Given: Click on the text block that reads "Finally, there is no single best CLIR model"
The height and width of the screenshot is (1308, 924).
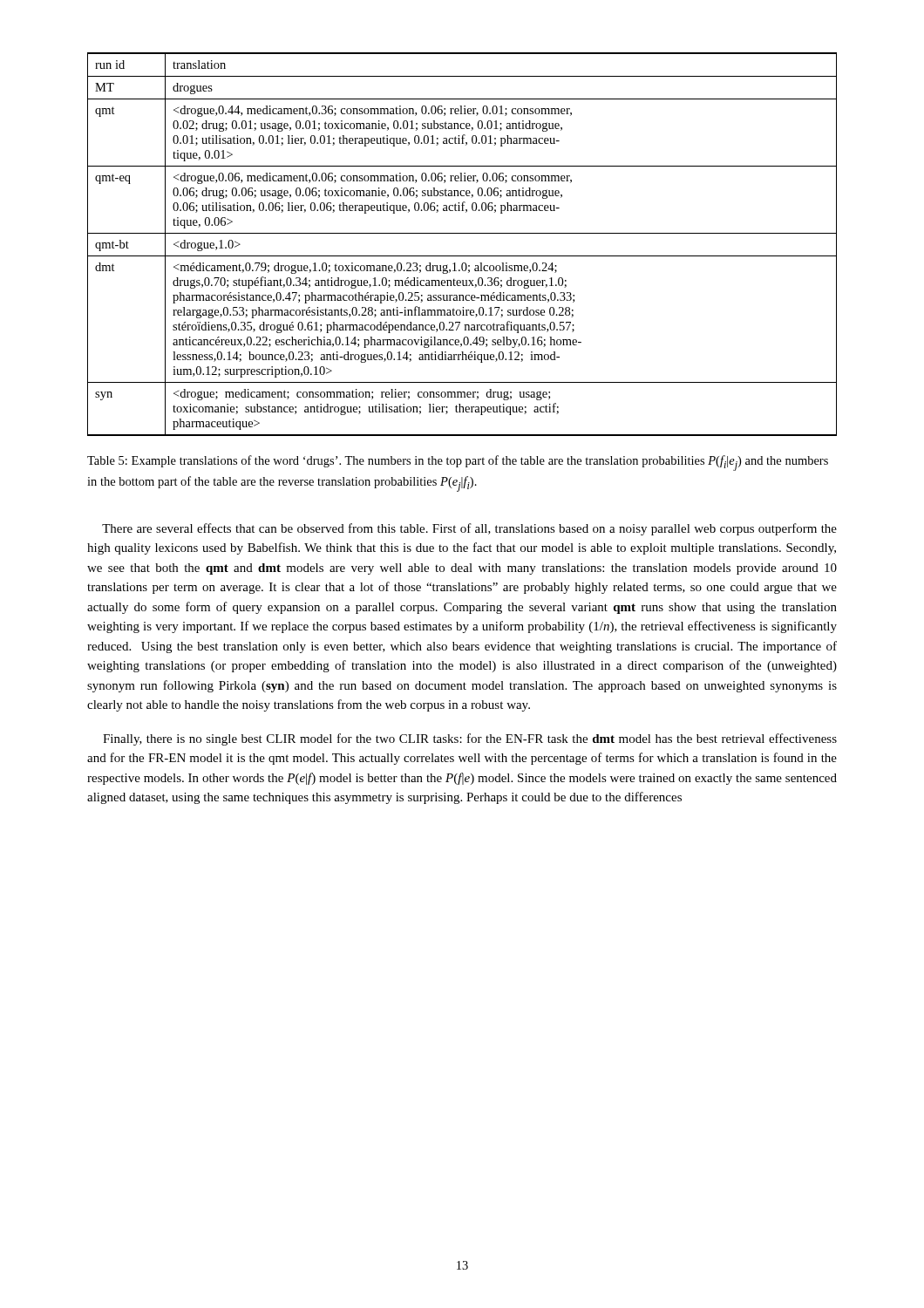Looking at the screenshot, I should [462, 768].
